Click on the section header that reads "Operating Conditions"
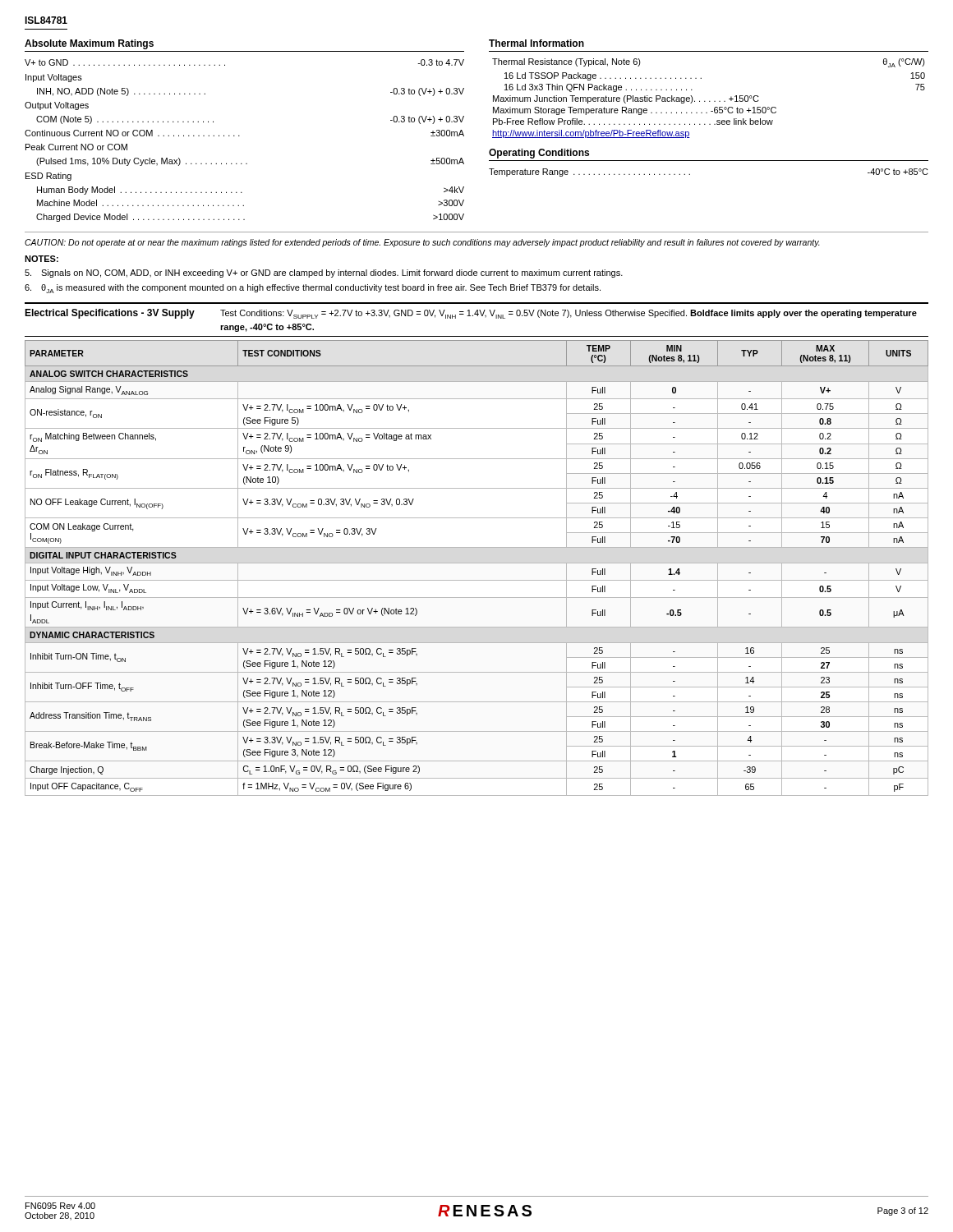Image resolution: width=953 pixels, height=1232 pixels. [539, 153]
